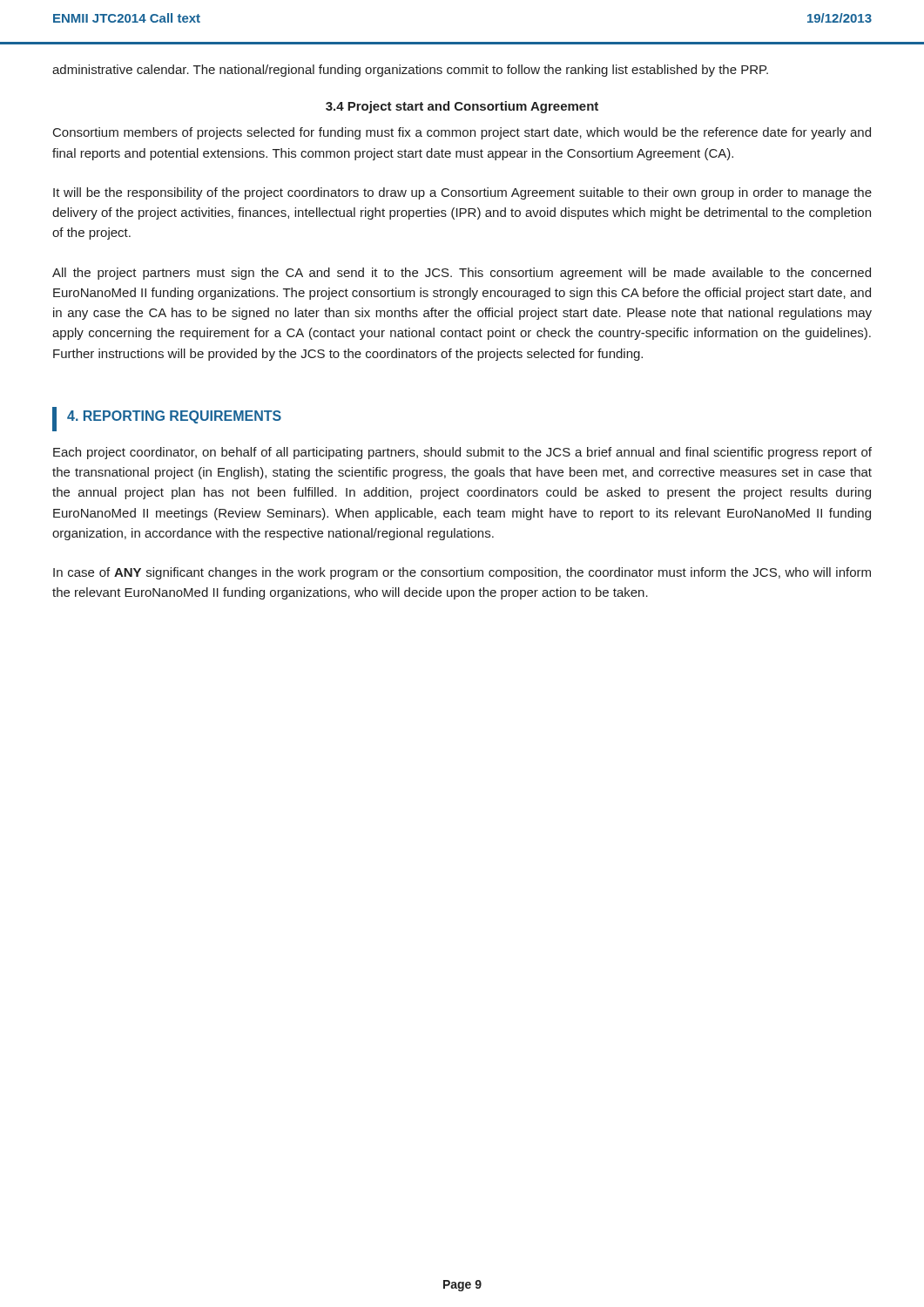Where is the passage that starts "administrative calendar. The national/regional funding organizations commit"?

(x=411, y=69)
